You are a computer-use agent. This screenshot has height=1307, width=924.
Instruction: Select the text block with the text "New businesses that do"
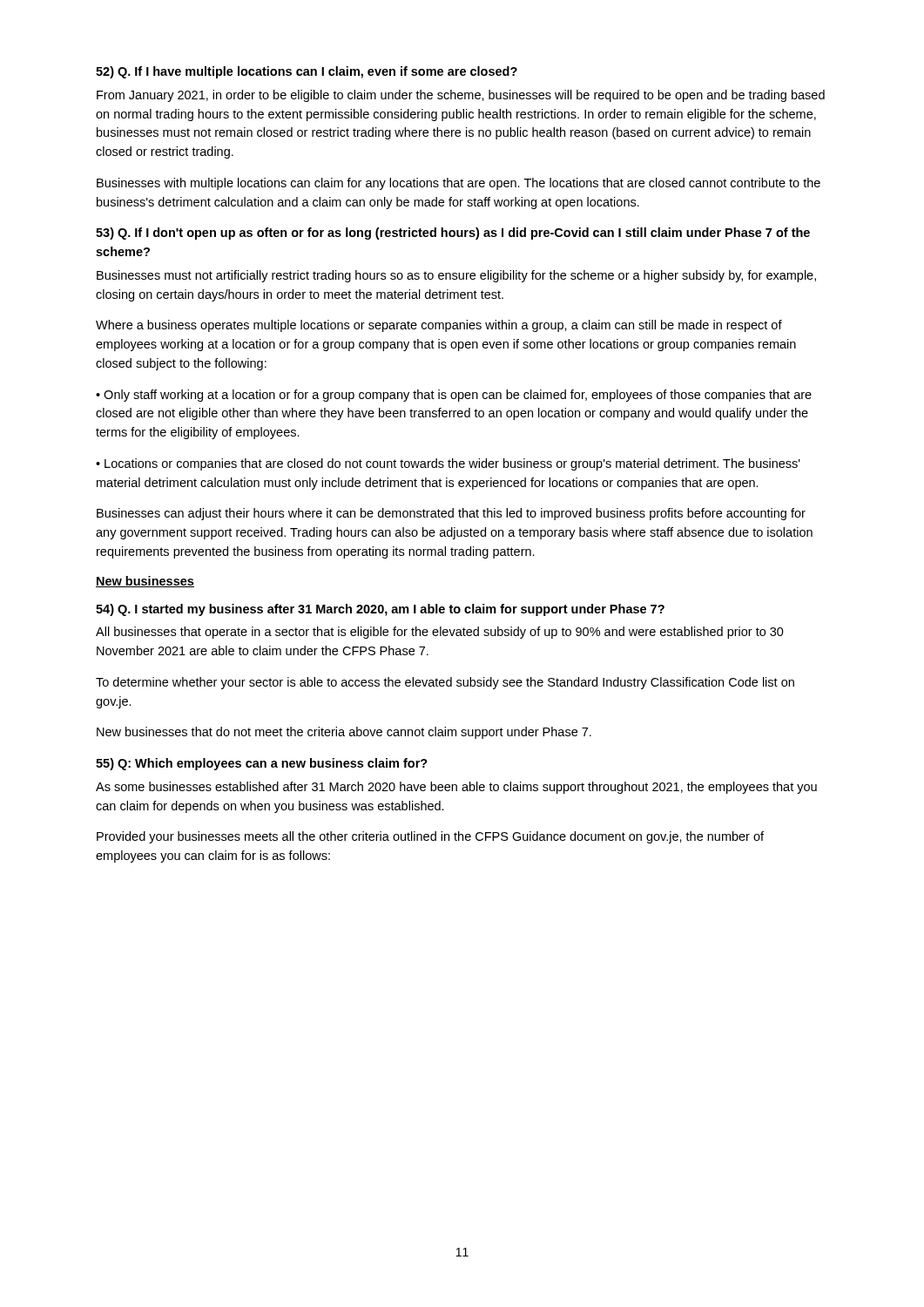[344, 732]
